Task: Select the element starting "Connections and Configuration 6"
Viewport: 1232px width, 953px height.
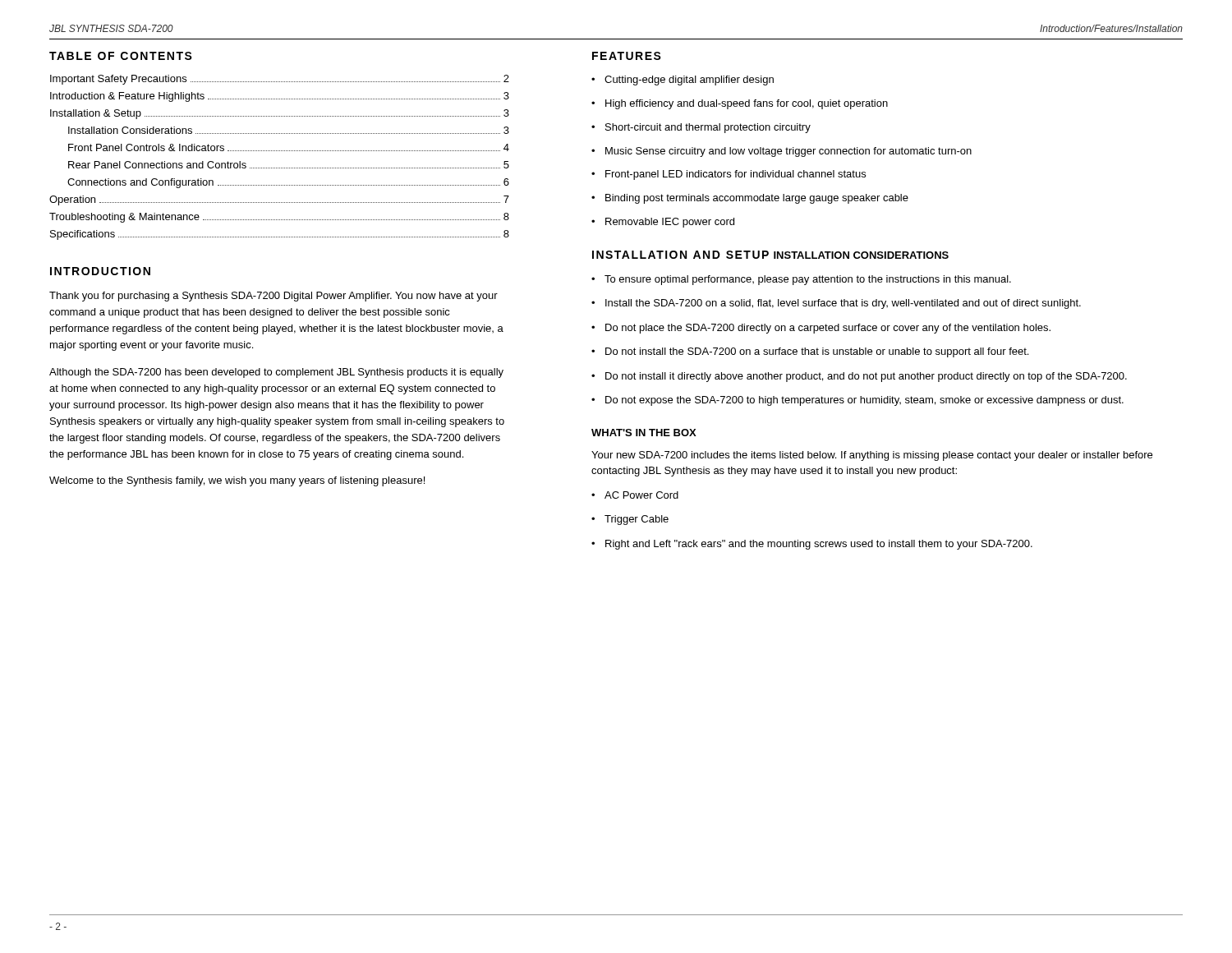Action: click(288, 182)
